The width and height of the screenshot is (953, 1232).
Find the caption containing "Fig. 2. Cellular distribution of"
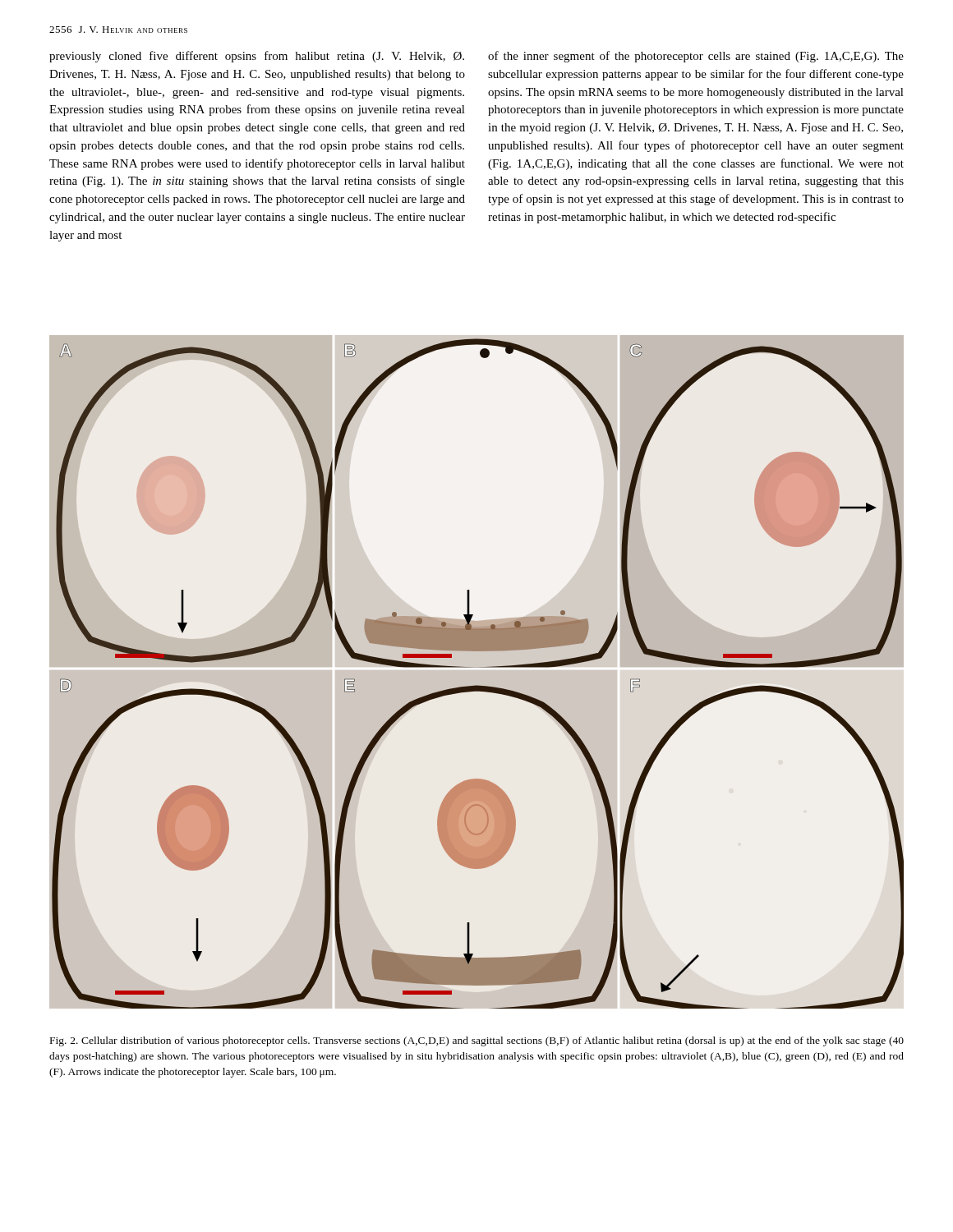(x=476, y=1056)
